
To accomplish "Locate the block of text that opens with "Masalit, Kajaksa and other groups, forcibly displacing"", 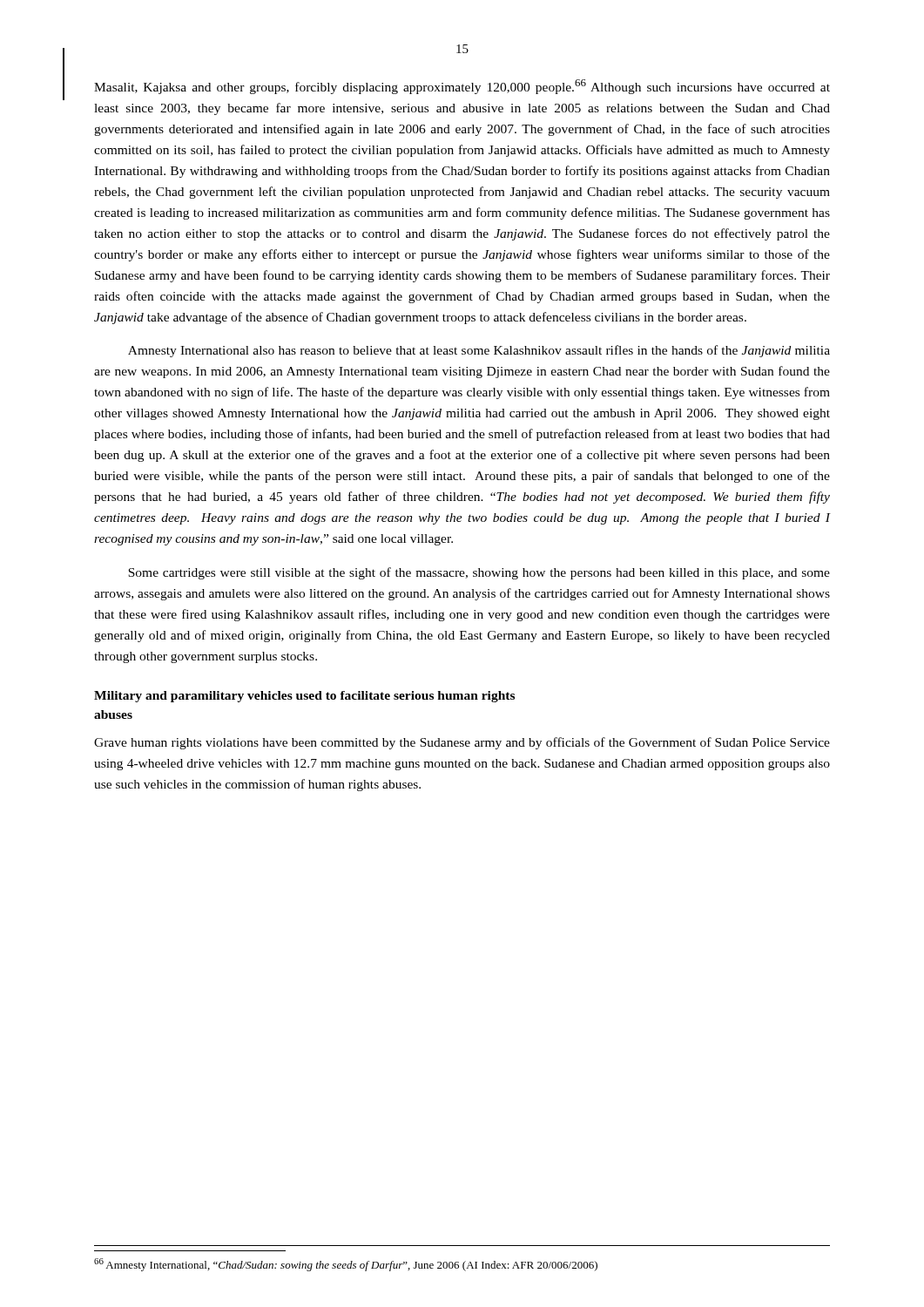I will [462, 201].
